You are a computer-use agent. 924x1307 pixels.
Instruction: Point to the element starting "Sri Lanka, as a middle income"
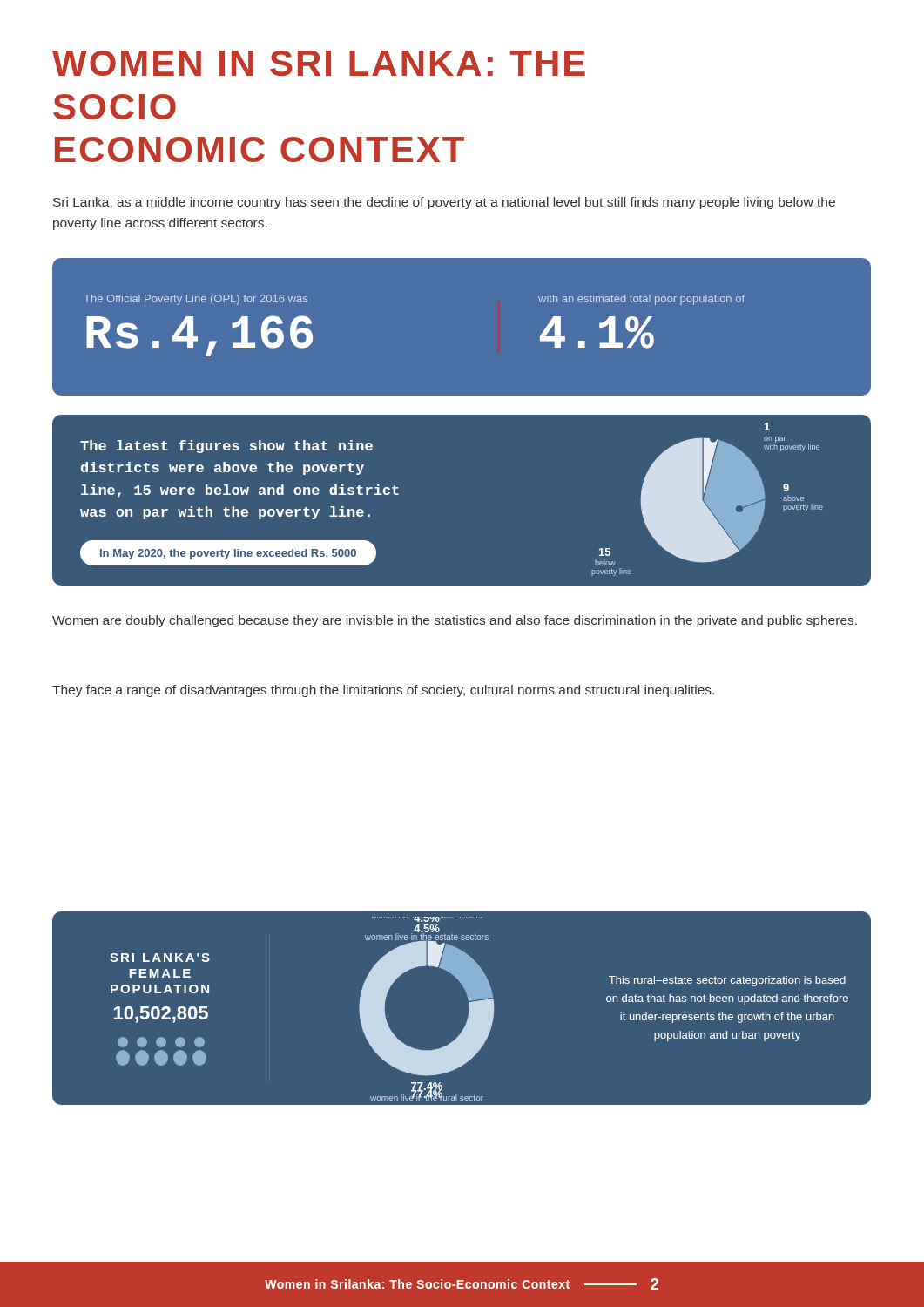[x=444, y=212]
